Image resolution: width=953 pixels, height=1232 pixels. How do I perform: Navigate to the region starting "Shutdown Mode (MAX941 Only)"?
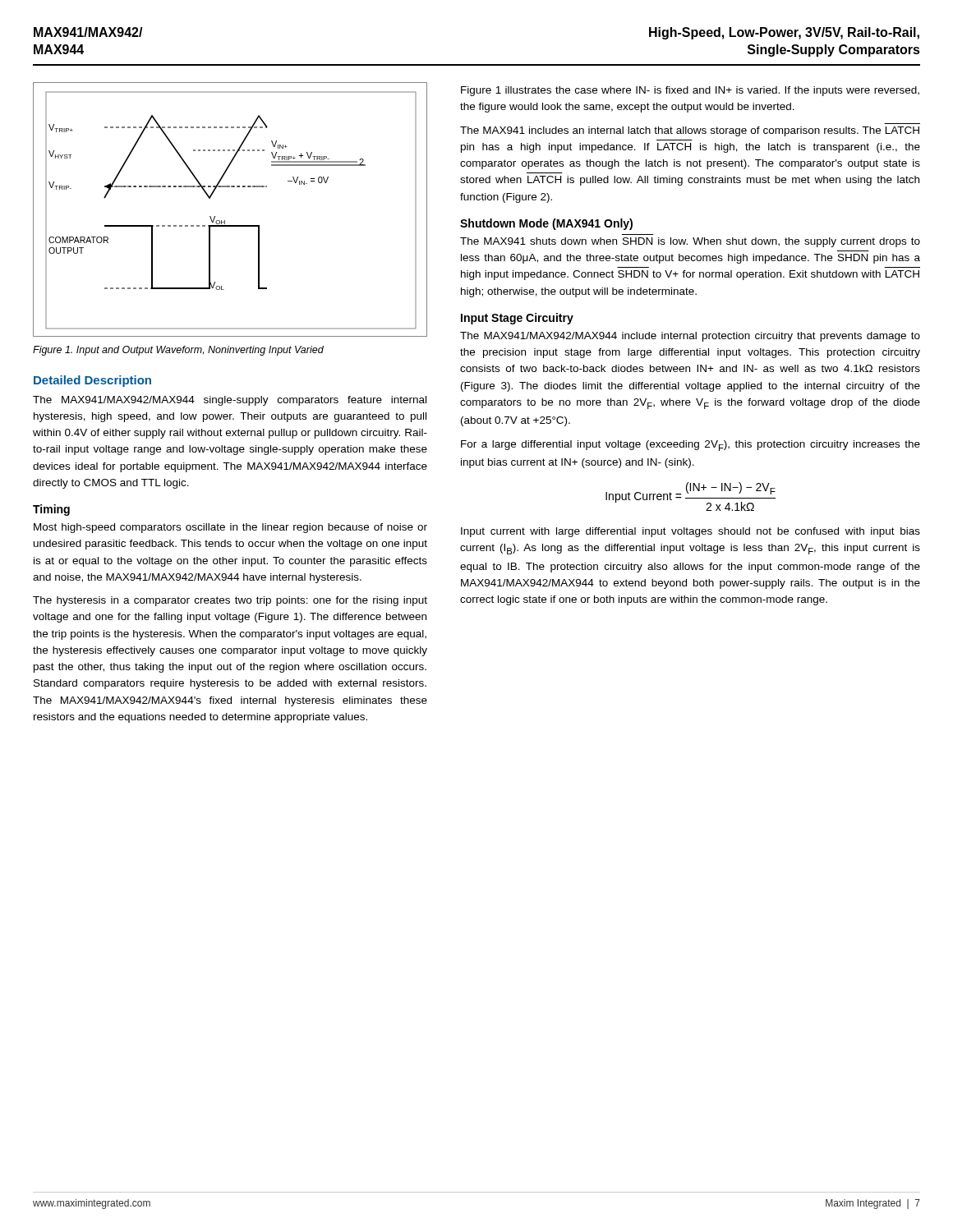coord(547,223)
